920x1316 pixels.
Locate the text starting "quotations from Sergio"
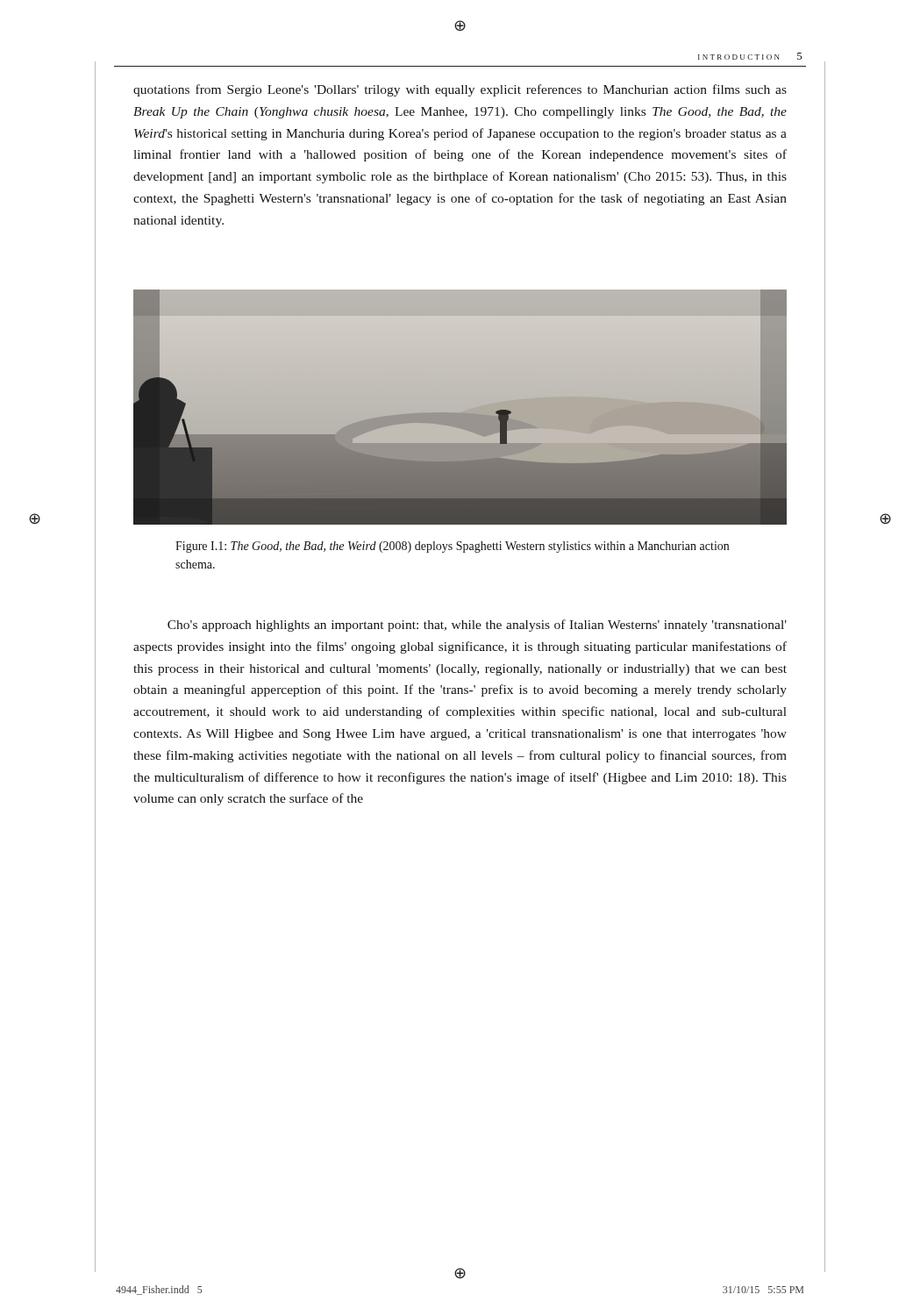pos(460,155)
